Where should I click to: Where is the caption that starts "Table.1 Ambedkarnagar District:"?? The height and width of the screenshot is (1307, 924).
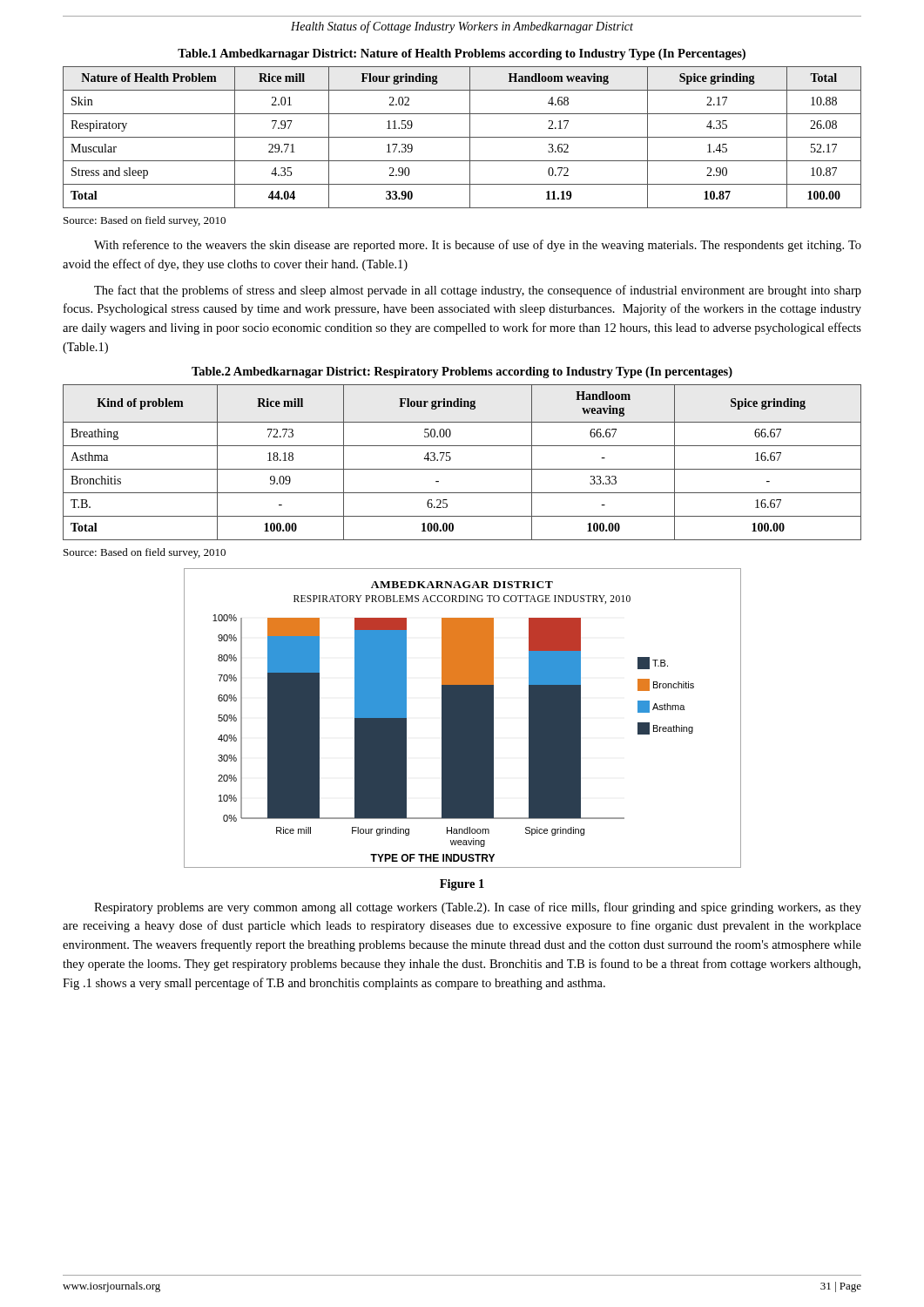pos(462,53)
